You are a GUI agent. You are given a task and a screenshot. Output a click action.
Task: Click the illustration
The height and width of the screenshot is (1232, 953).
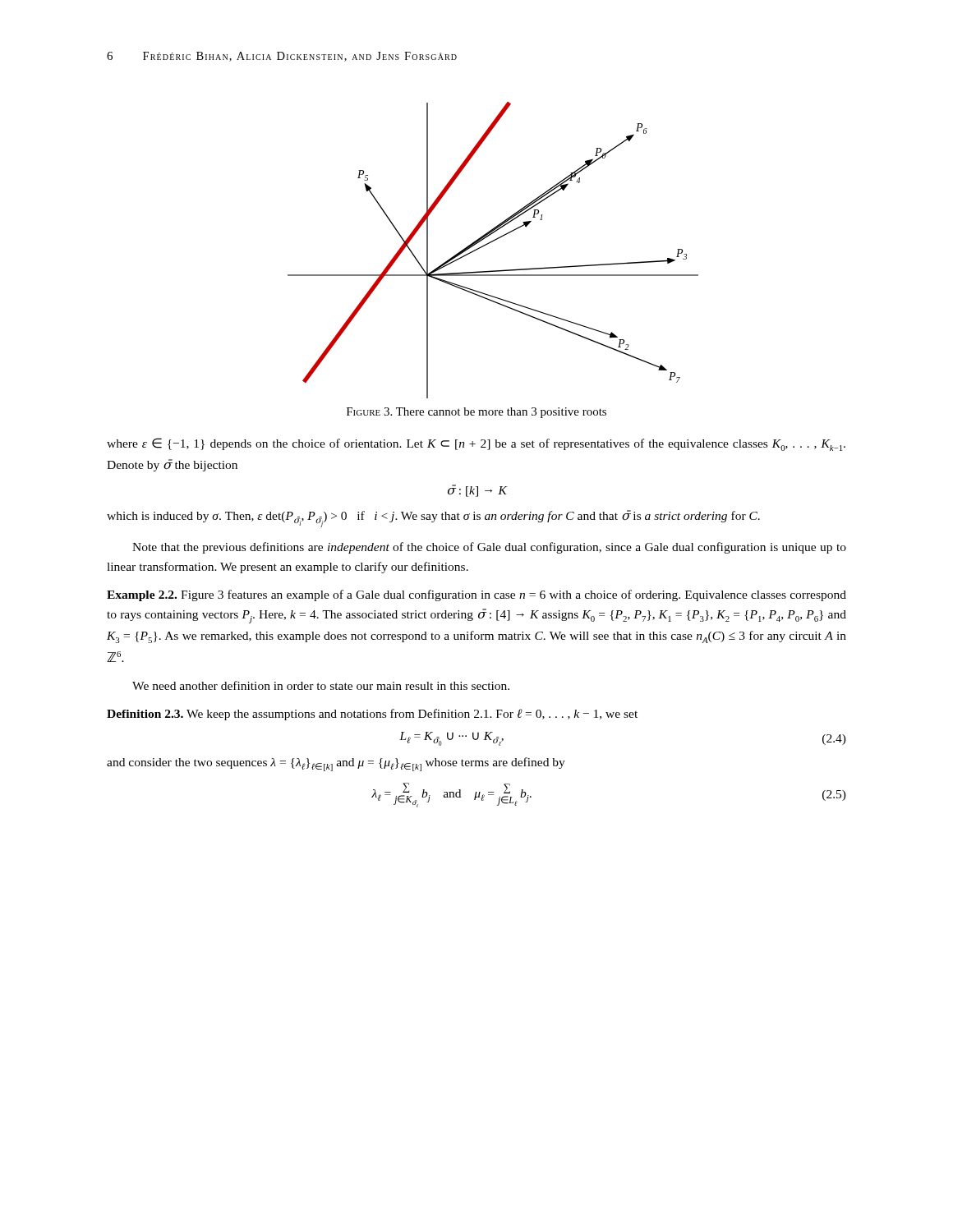(x=476, y=238)
